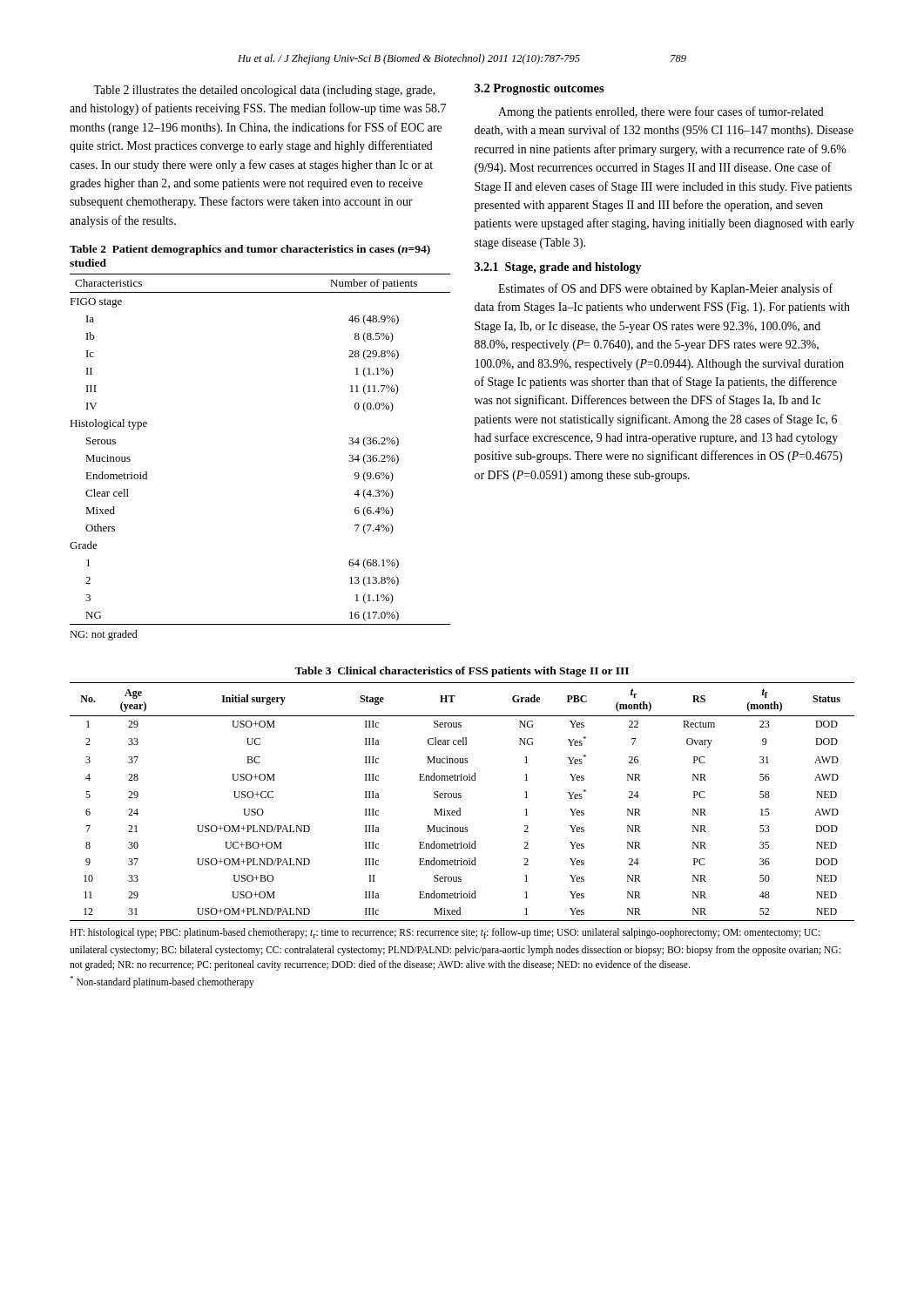Find the text starting "NG: not graded"
Screen dimensions: 1307x924
point(104,634)
